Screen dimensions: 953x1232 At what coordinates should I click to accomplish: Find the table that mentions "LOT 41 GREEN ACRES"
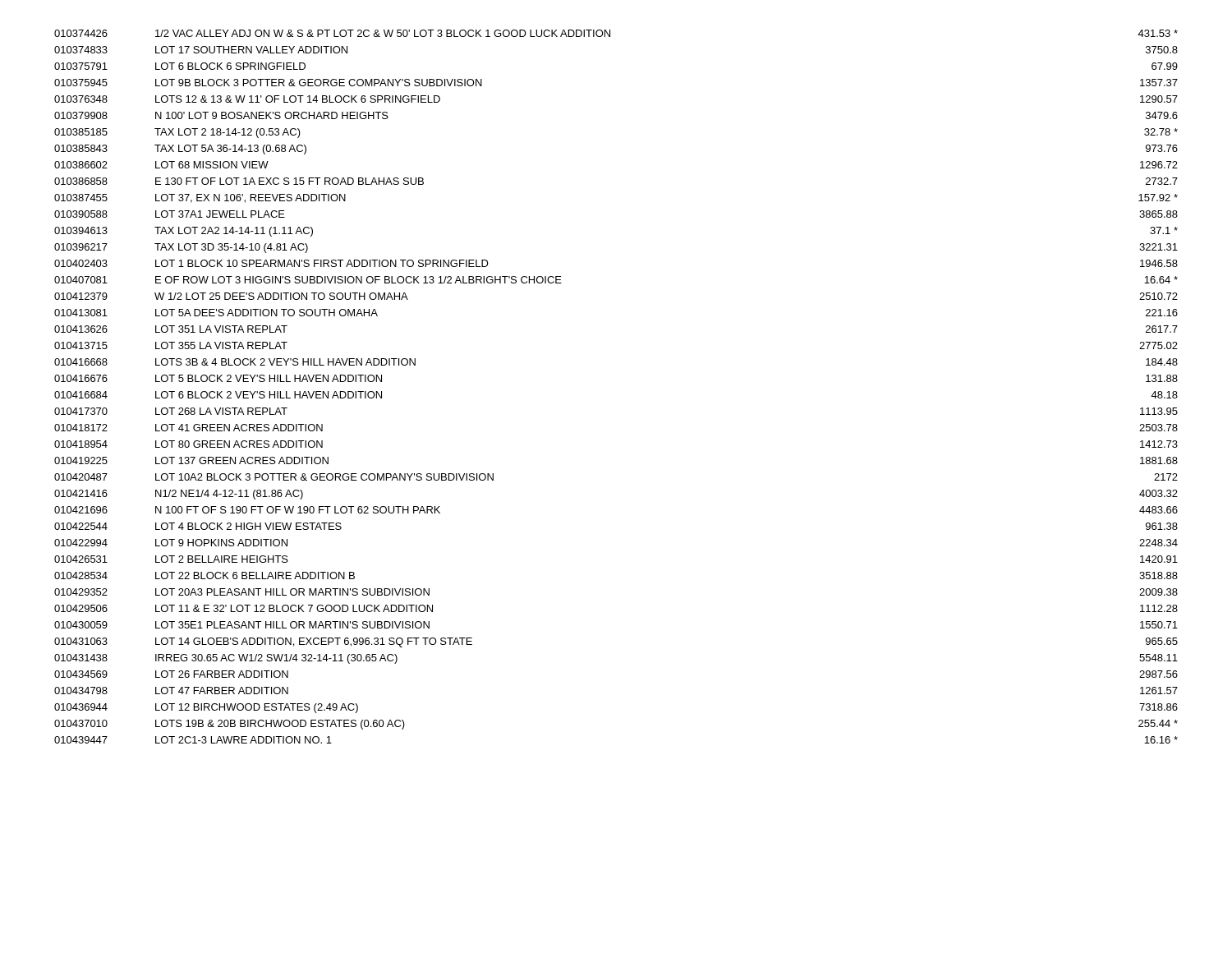click(616, 386)
